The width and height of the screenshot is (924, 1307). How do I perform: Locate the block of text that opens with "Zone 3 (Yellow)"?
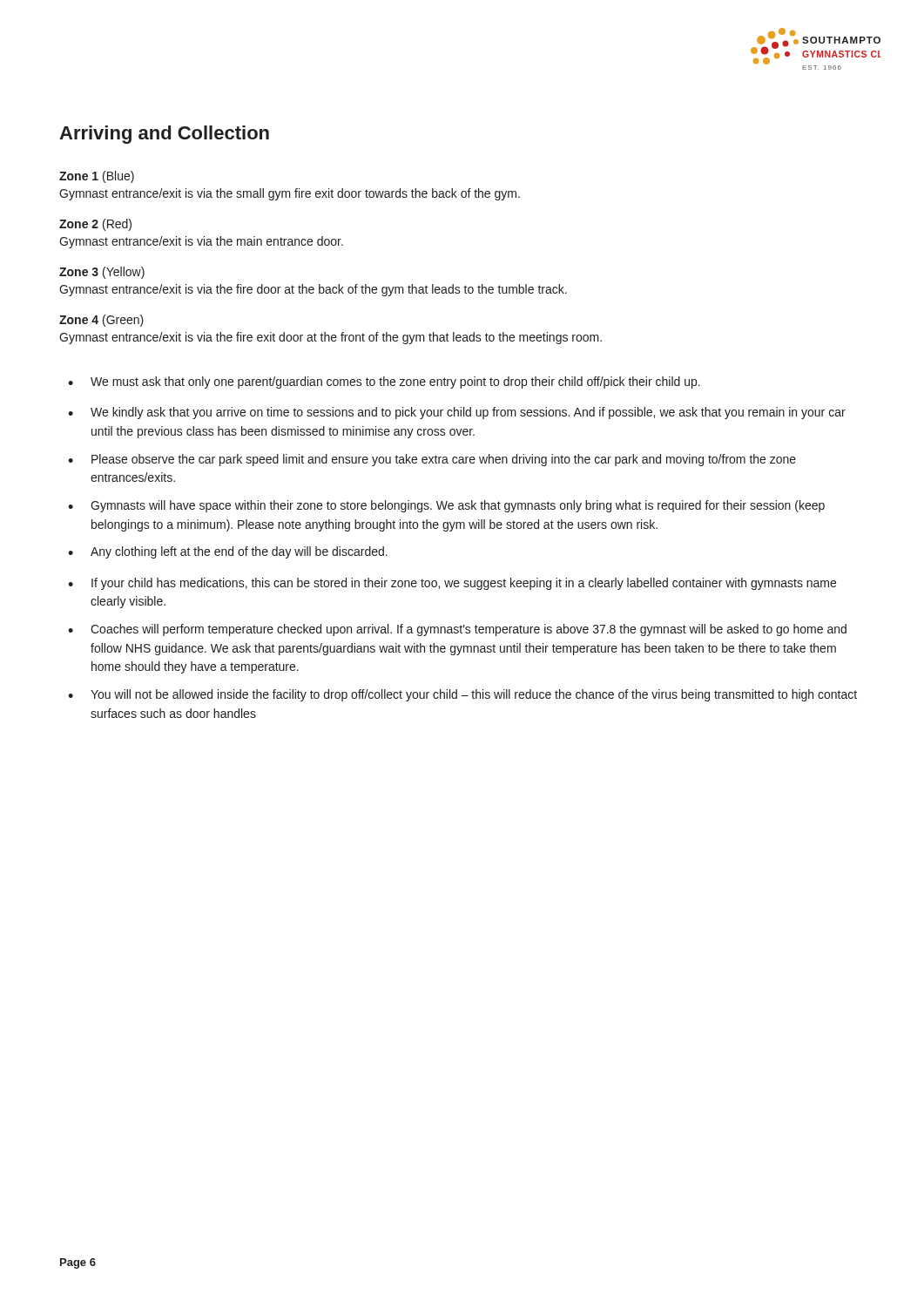coord(462,282)
